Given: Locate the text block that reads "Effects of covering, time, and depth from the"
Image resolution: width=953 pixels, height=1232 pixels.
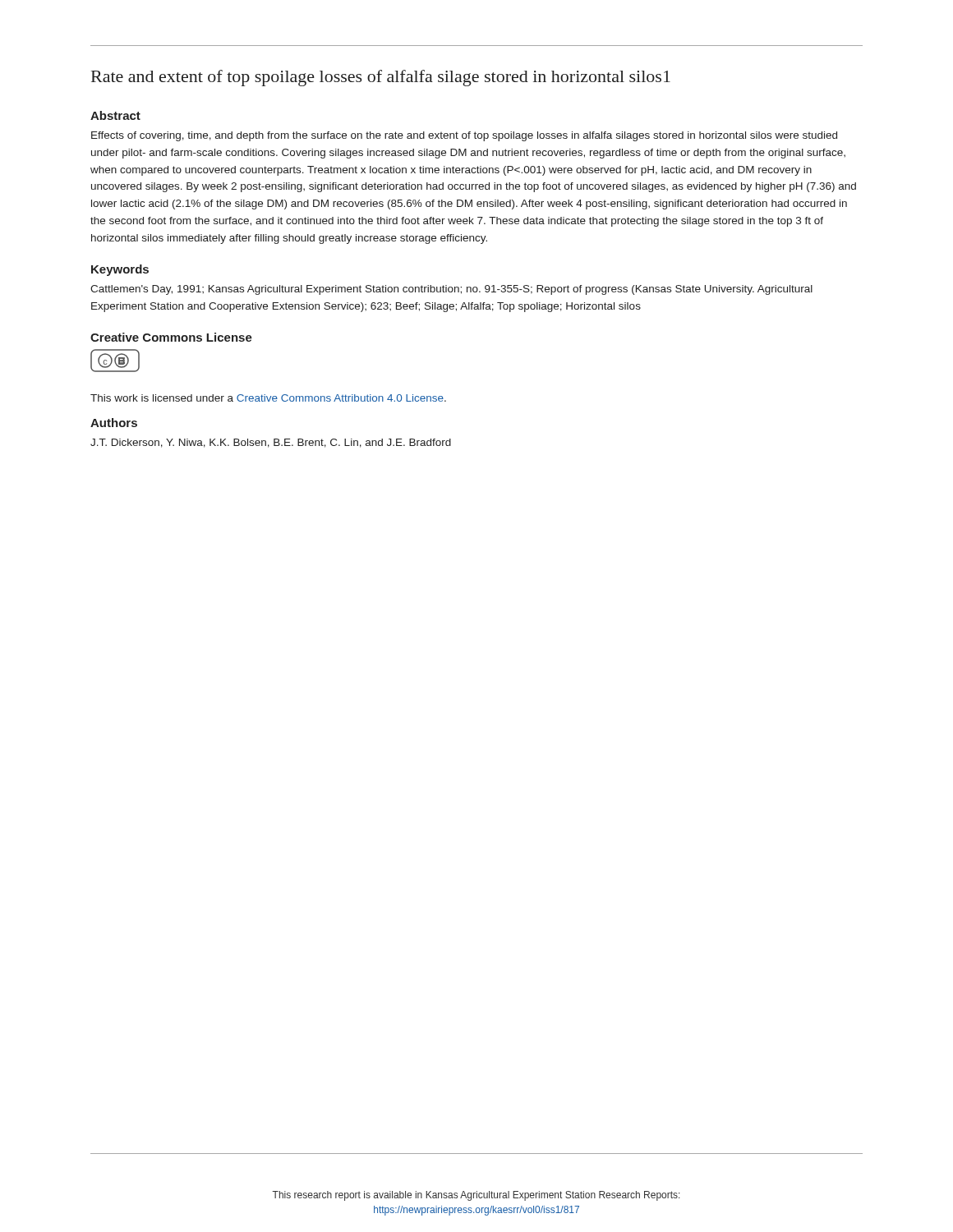Looking at the screenshot, I should click(x=476, y=187).
